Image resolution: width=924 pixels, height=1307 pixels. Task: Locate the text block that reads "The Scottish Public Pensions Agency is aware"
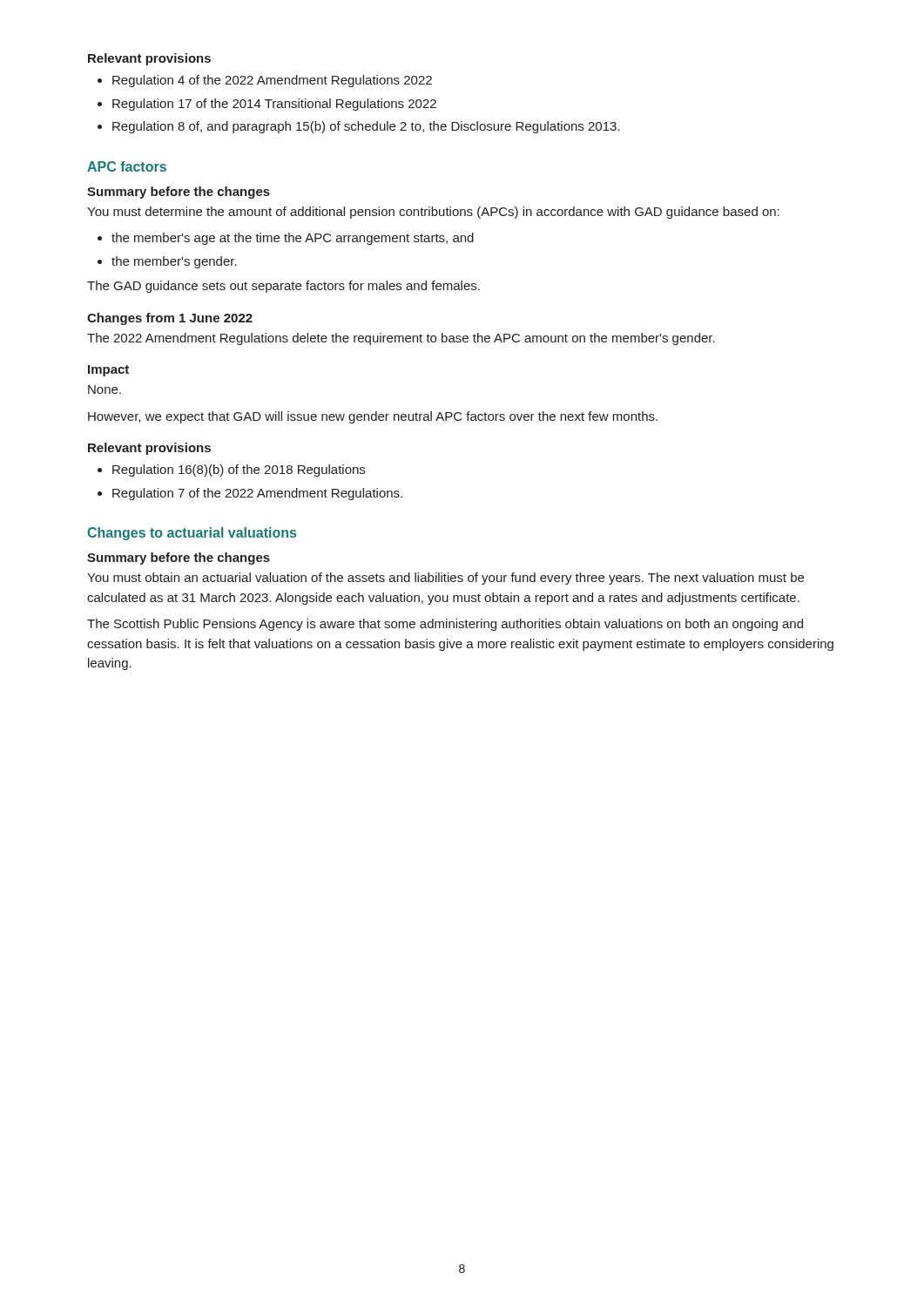tap(462, 644)
